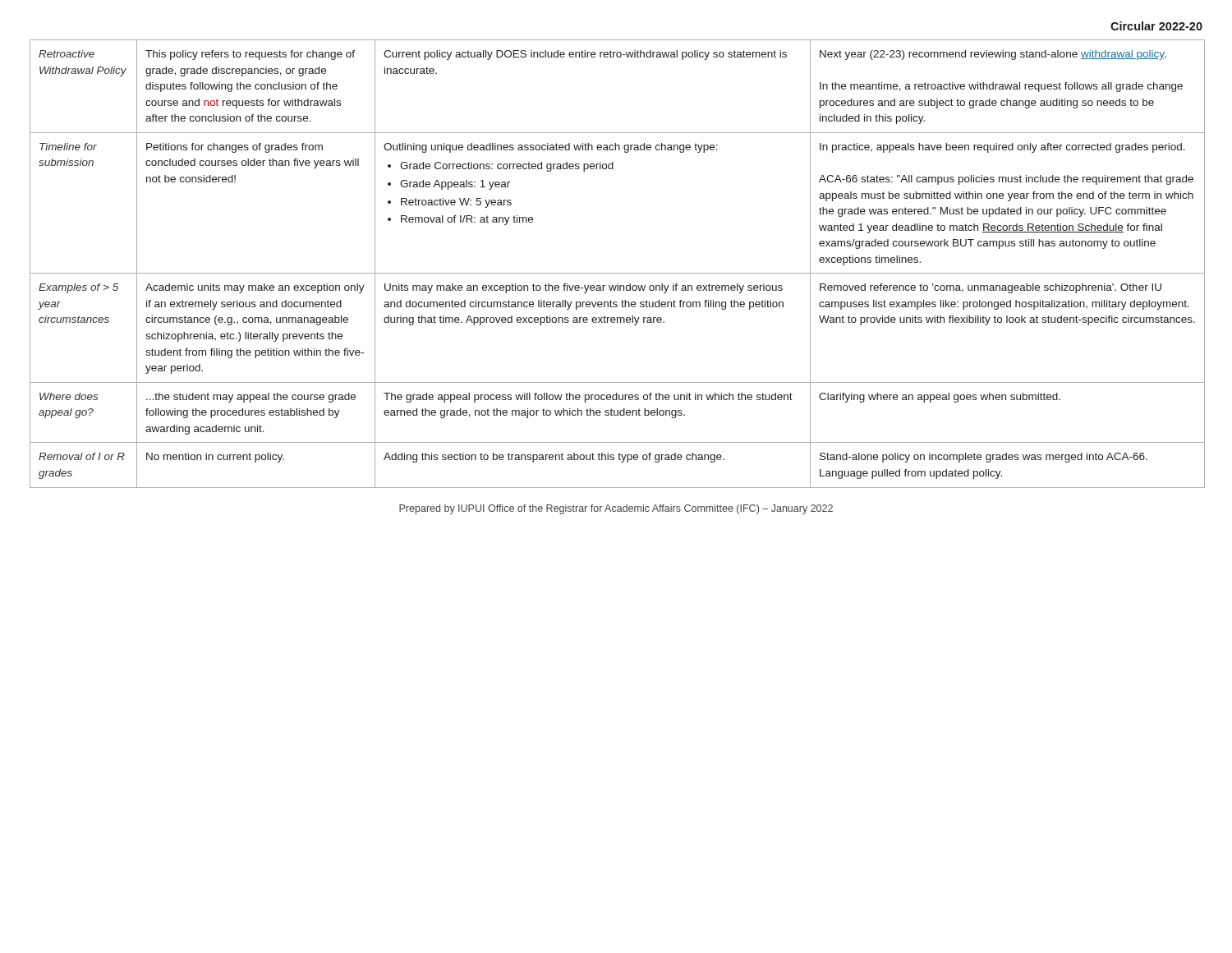1232x953 pixels.
Task: Select the table that reads "Units may make an"
Action: (x=616, y=264)
